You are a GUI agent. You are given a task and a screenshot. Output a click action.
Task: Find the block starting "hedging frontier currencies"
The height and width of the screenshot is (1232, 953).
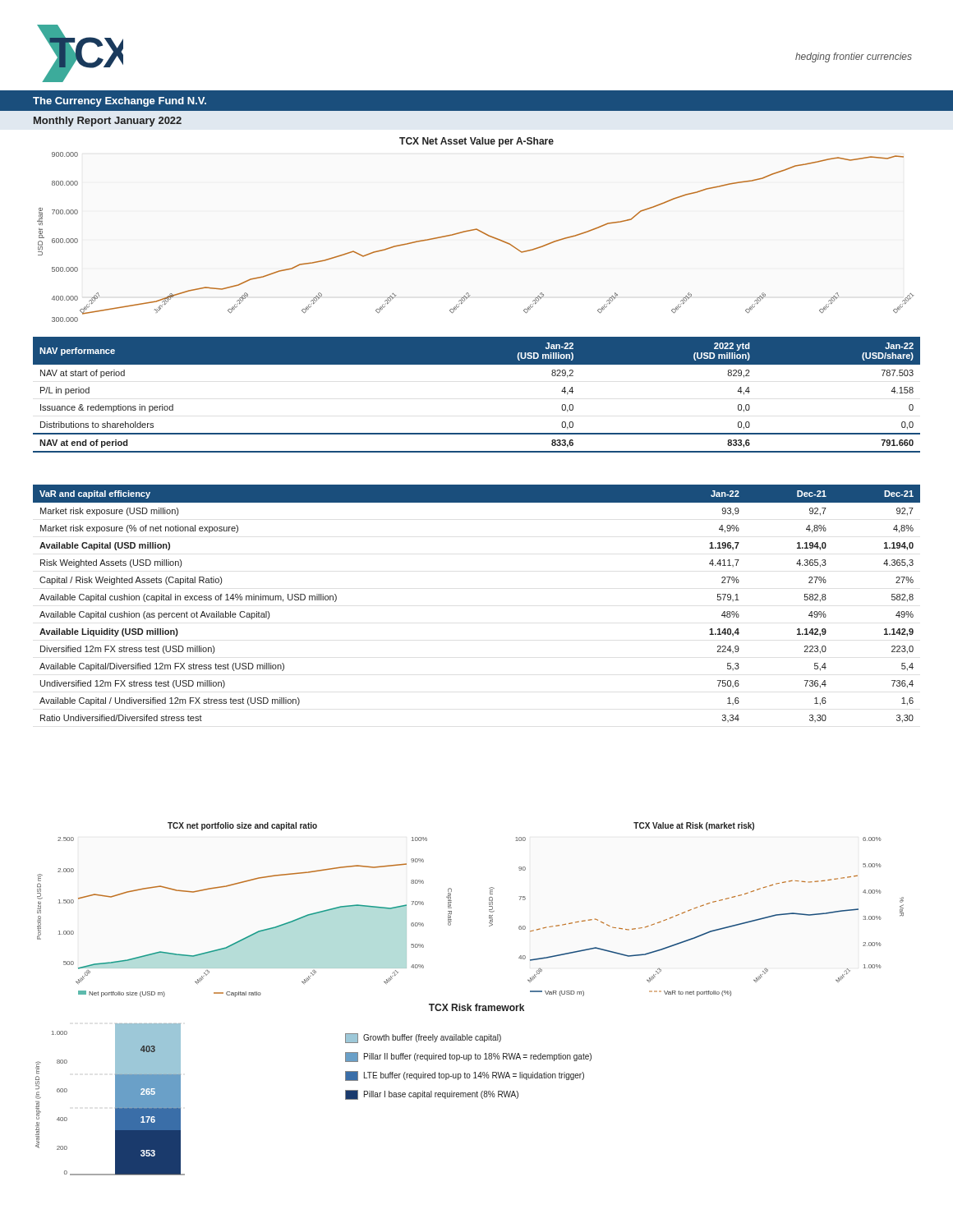pyautogui.click(x=854, y=57)
